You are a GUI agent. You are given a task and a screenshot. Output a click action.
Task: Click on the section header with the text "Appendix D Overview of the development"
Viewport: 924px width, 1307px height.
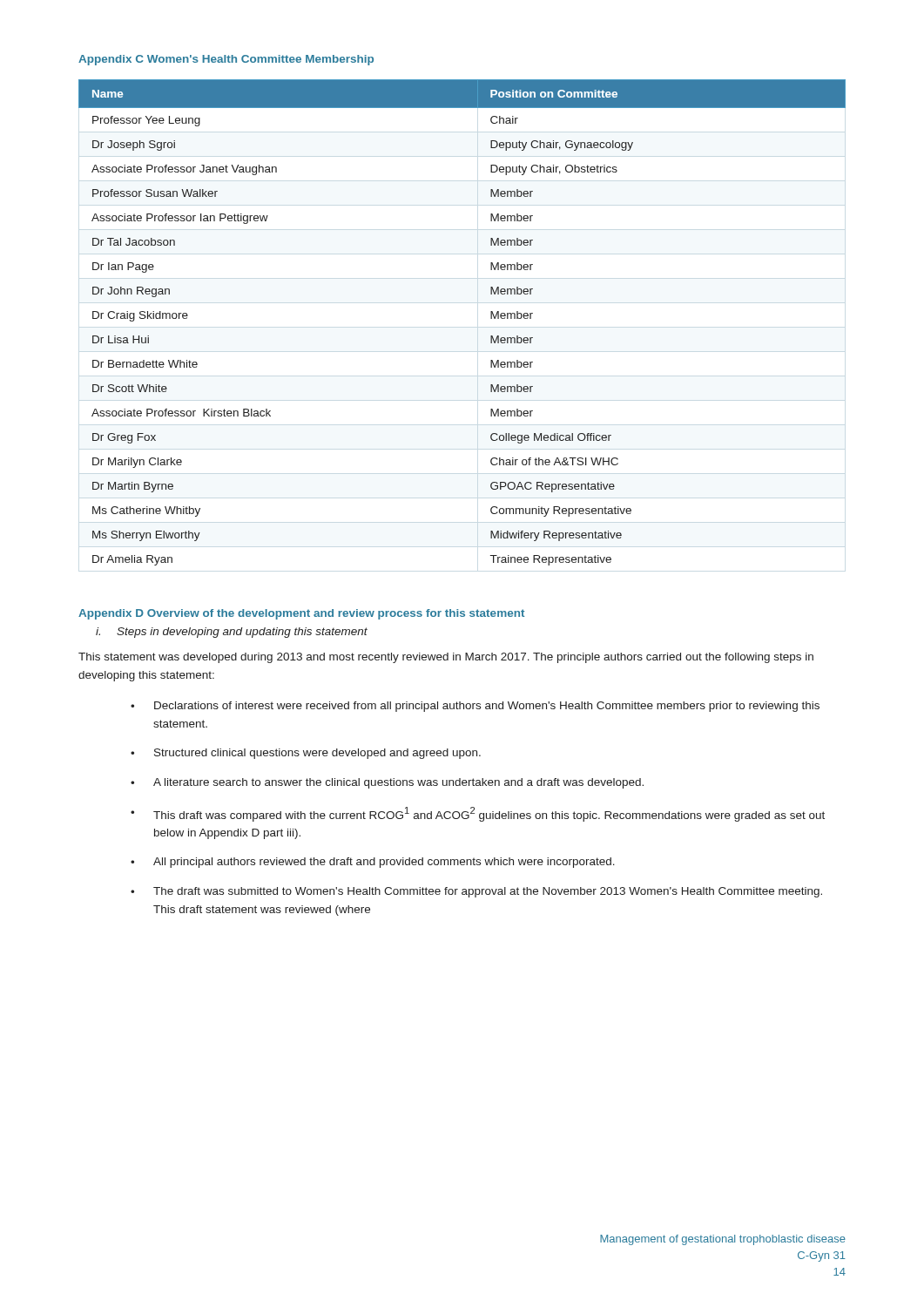302,613
